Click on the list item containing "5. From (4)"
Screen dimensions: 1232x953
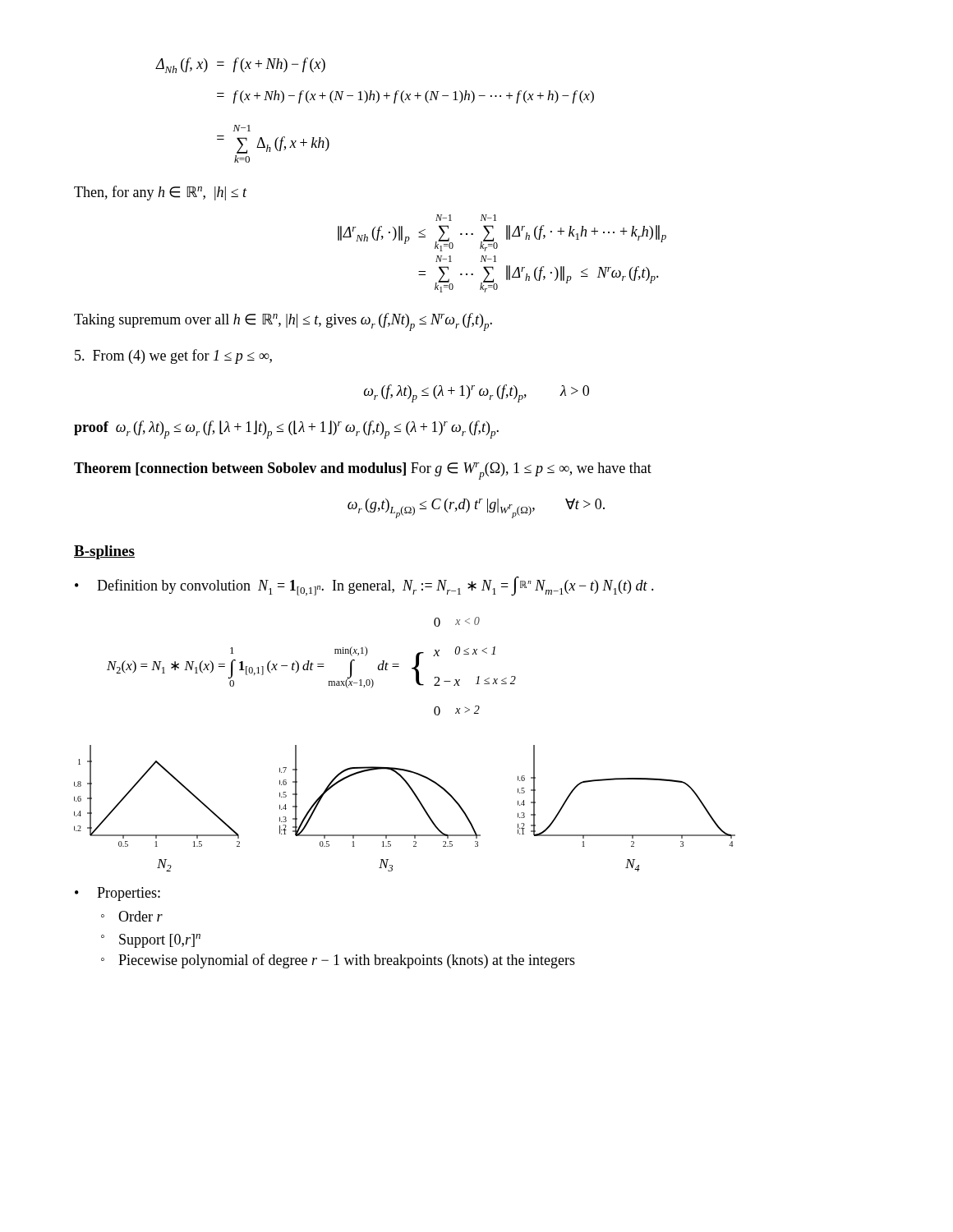pyautogui.click(x=173, y=355)
